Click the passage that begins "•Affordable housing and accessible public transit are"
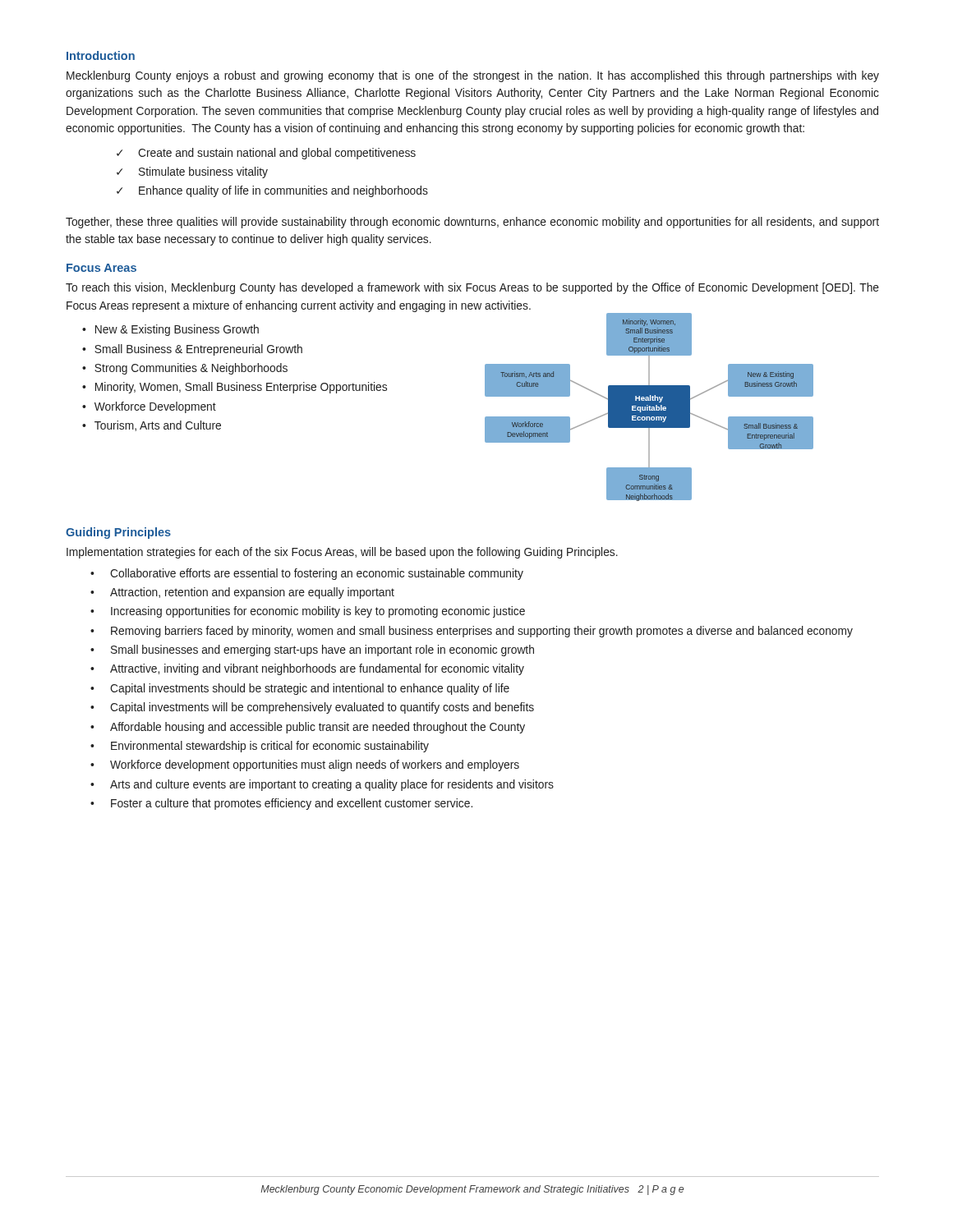The image size is (953, 1232). point(308,727)
